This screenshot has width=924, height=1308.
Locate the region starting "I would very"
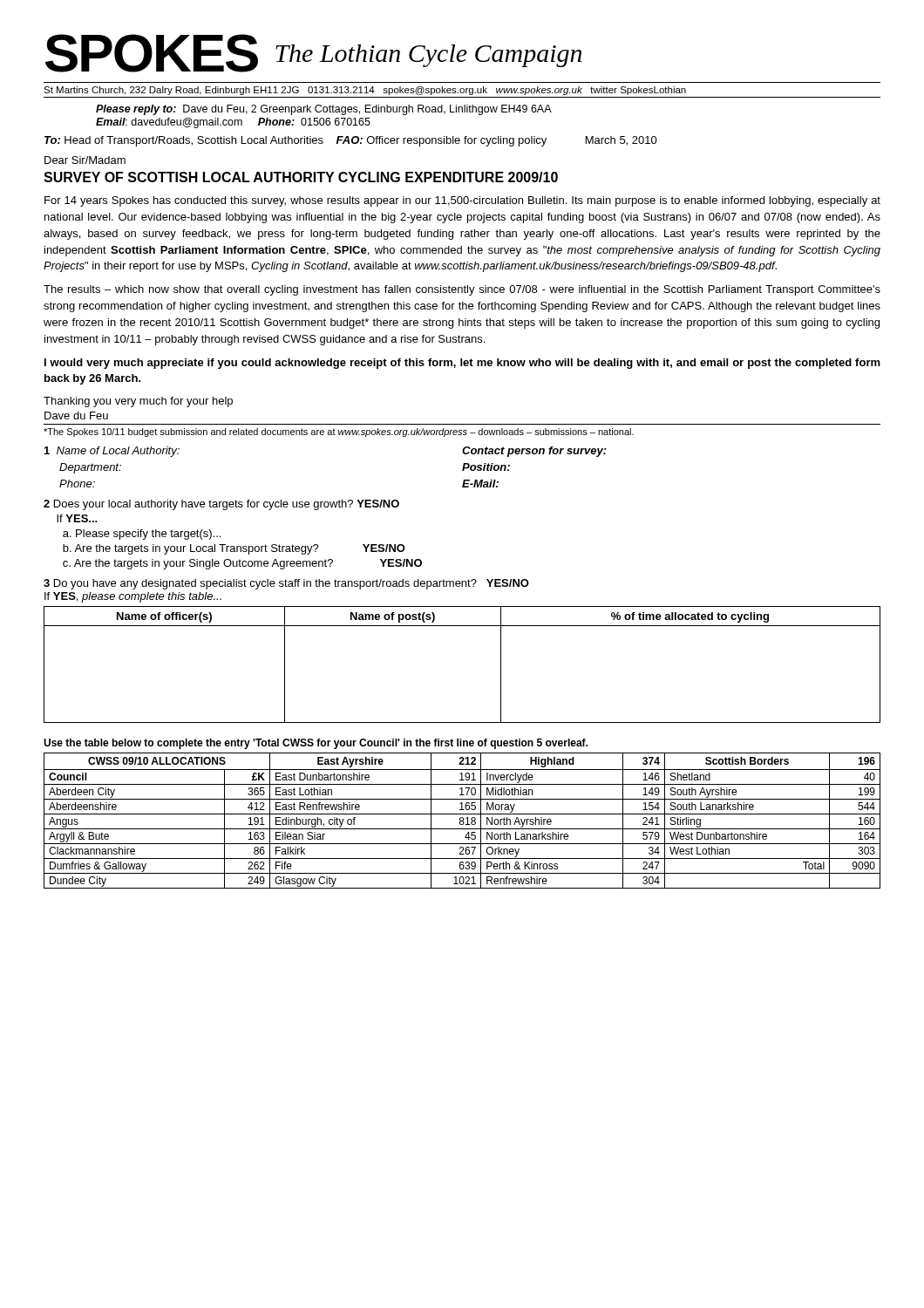pos(462,370)
